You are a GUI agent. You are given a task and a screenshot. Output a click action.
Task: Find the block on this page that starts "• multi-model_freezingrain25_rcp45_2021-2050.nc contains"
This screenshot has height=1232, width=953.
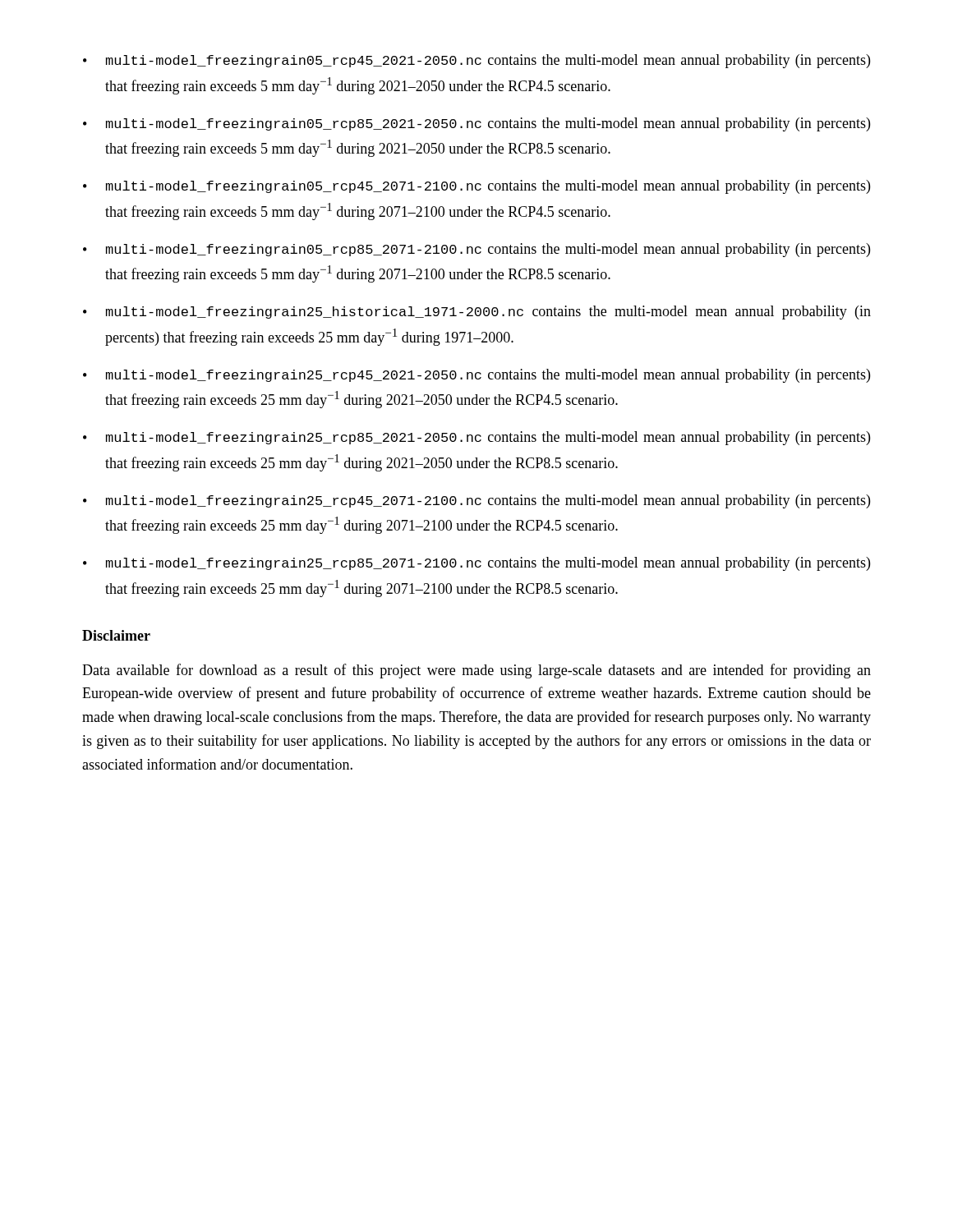pyautogui.click(x=476, y=387)
